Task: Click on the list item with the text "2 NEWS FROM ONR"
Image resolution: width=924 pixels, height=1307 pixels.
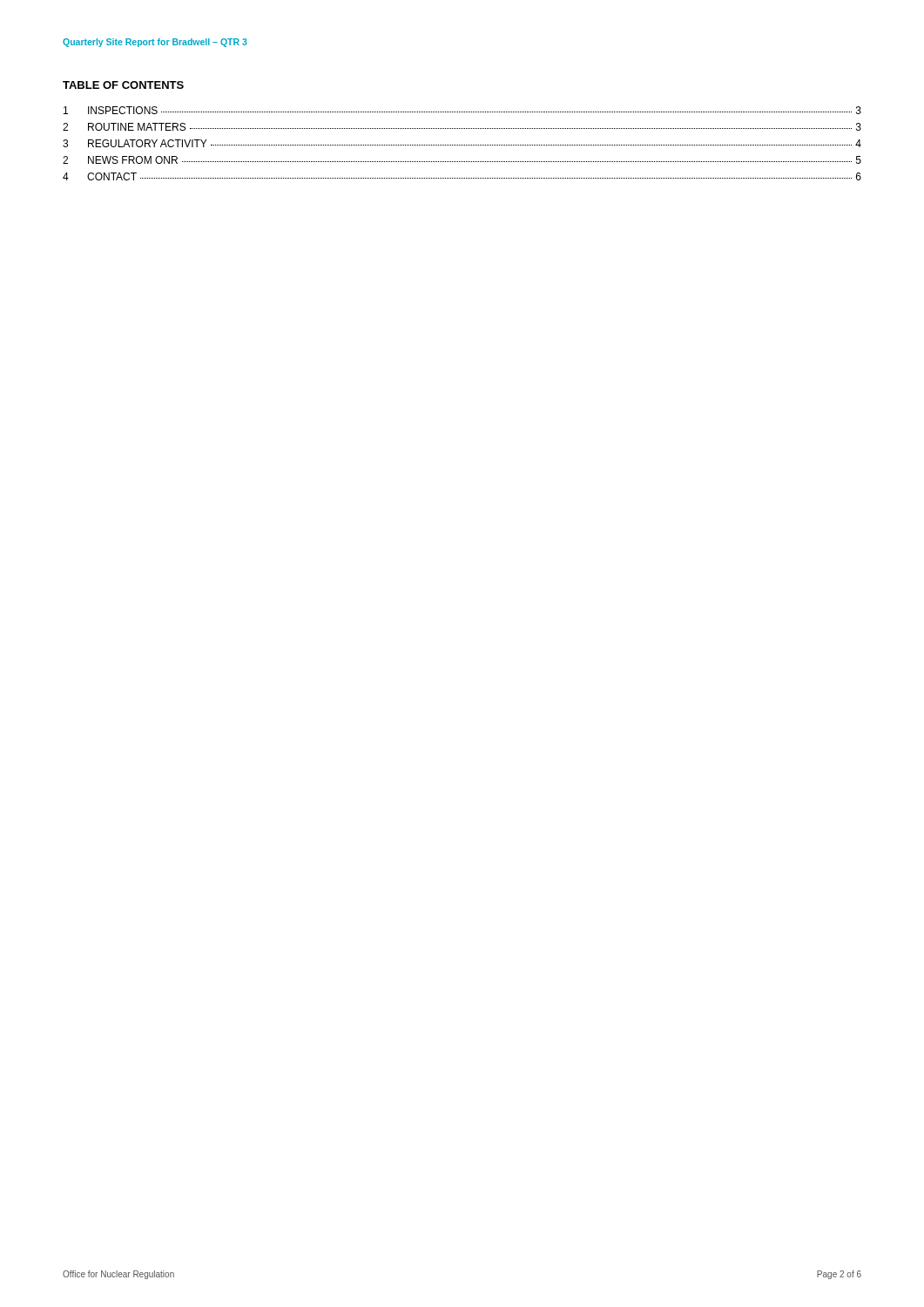Action: point(462,160)
